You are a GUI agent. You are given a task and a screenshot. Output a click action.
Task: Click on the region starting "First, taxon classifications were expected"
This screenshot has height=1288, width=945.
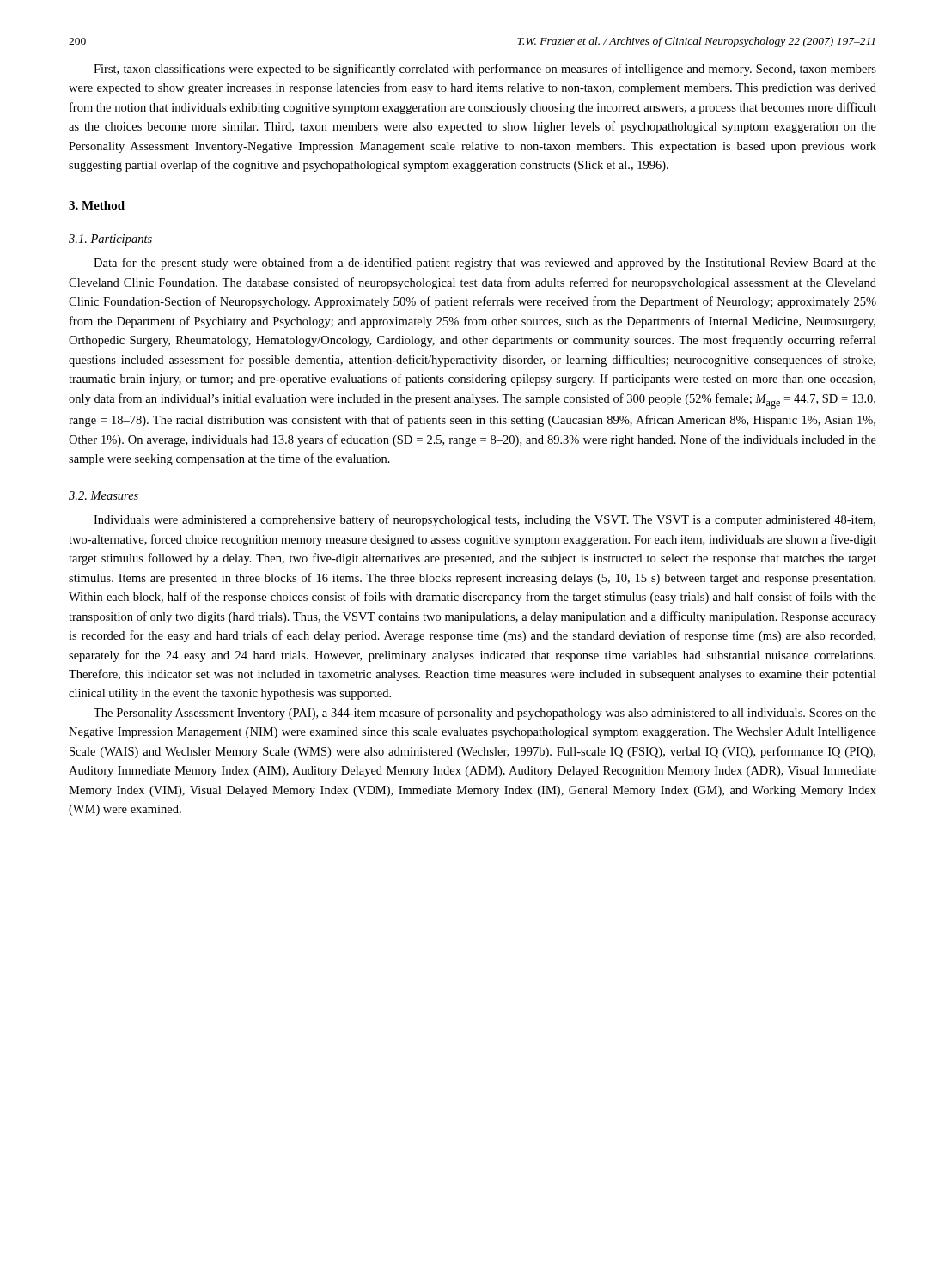coord(472,117)
